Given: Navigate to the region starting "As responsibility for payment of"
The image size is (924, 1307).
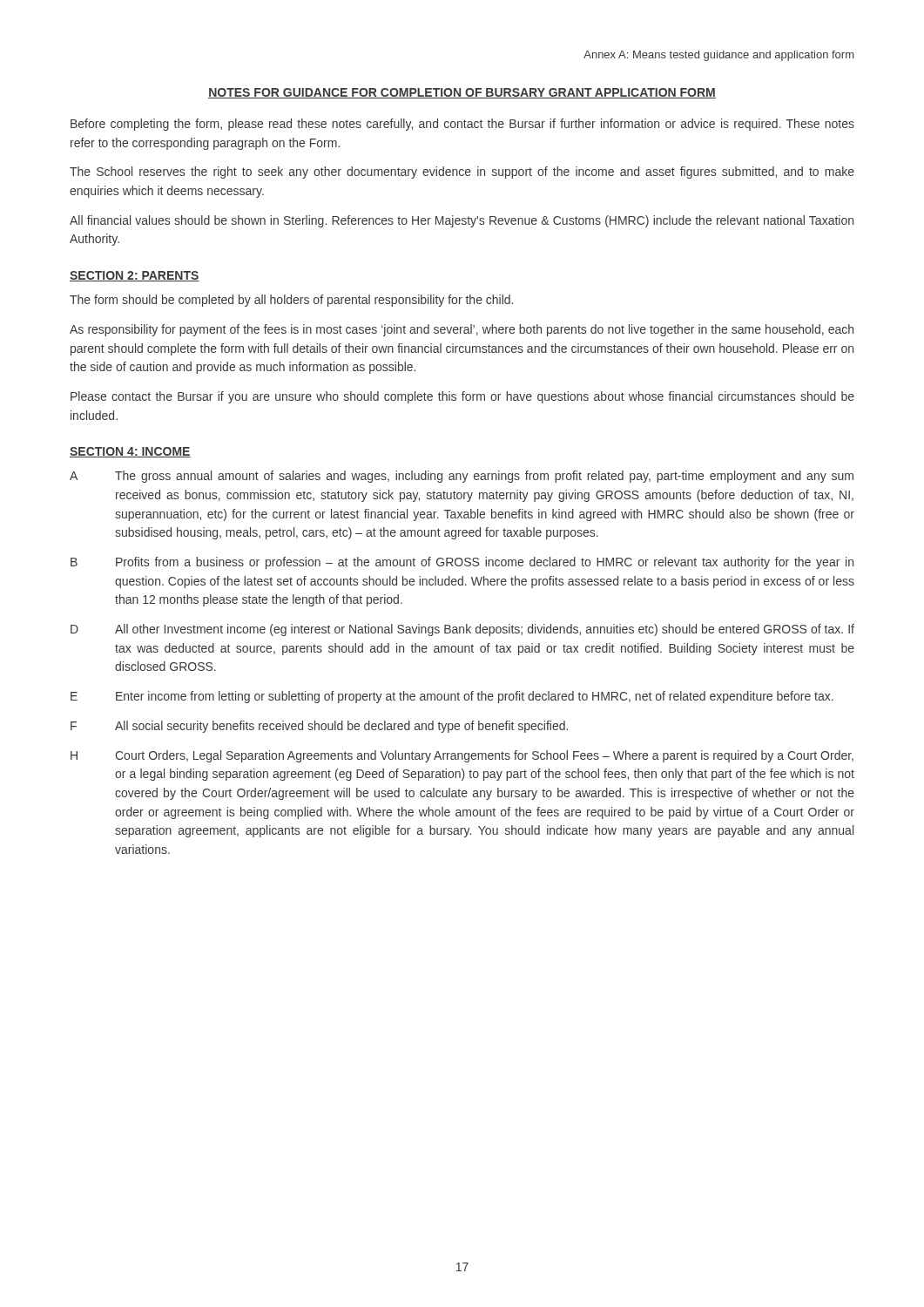Looking at the screenshot, I should point(462,348).
